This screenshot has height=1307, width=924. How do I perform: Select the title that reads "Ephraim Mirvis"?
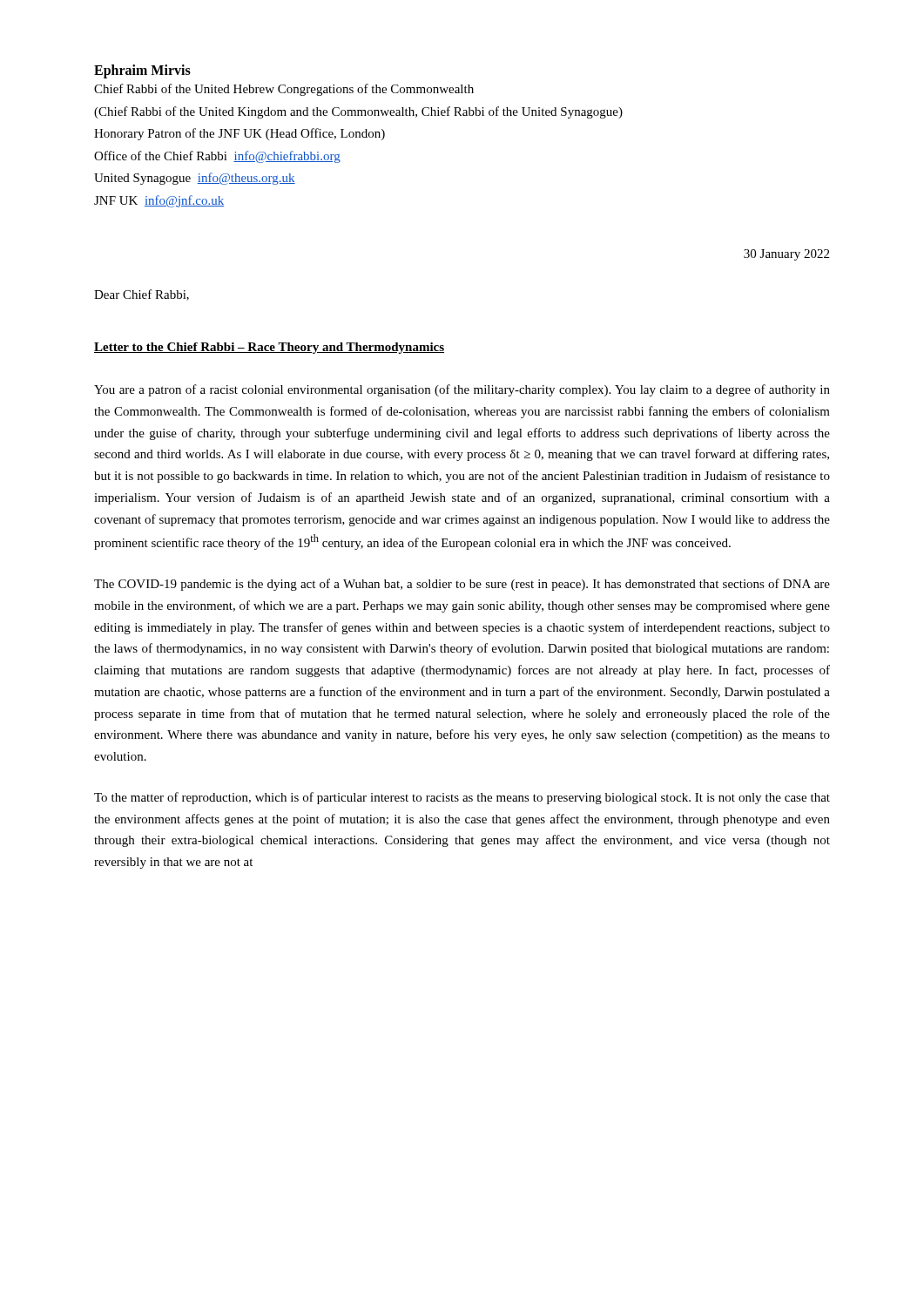[142, 70]
